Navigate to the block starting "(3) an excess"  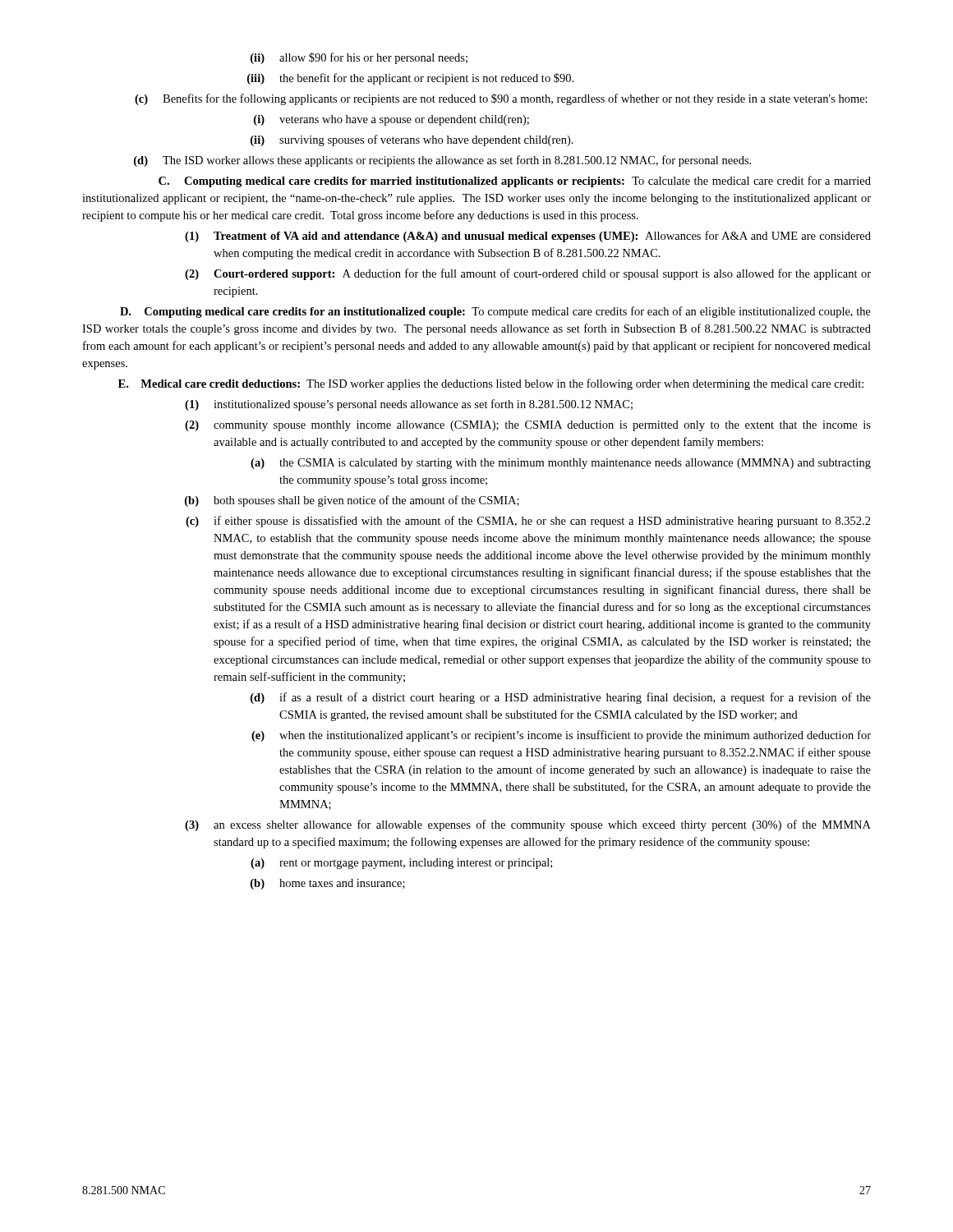point(476,833)
